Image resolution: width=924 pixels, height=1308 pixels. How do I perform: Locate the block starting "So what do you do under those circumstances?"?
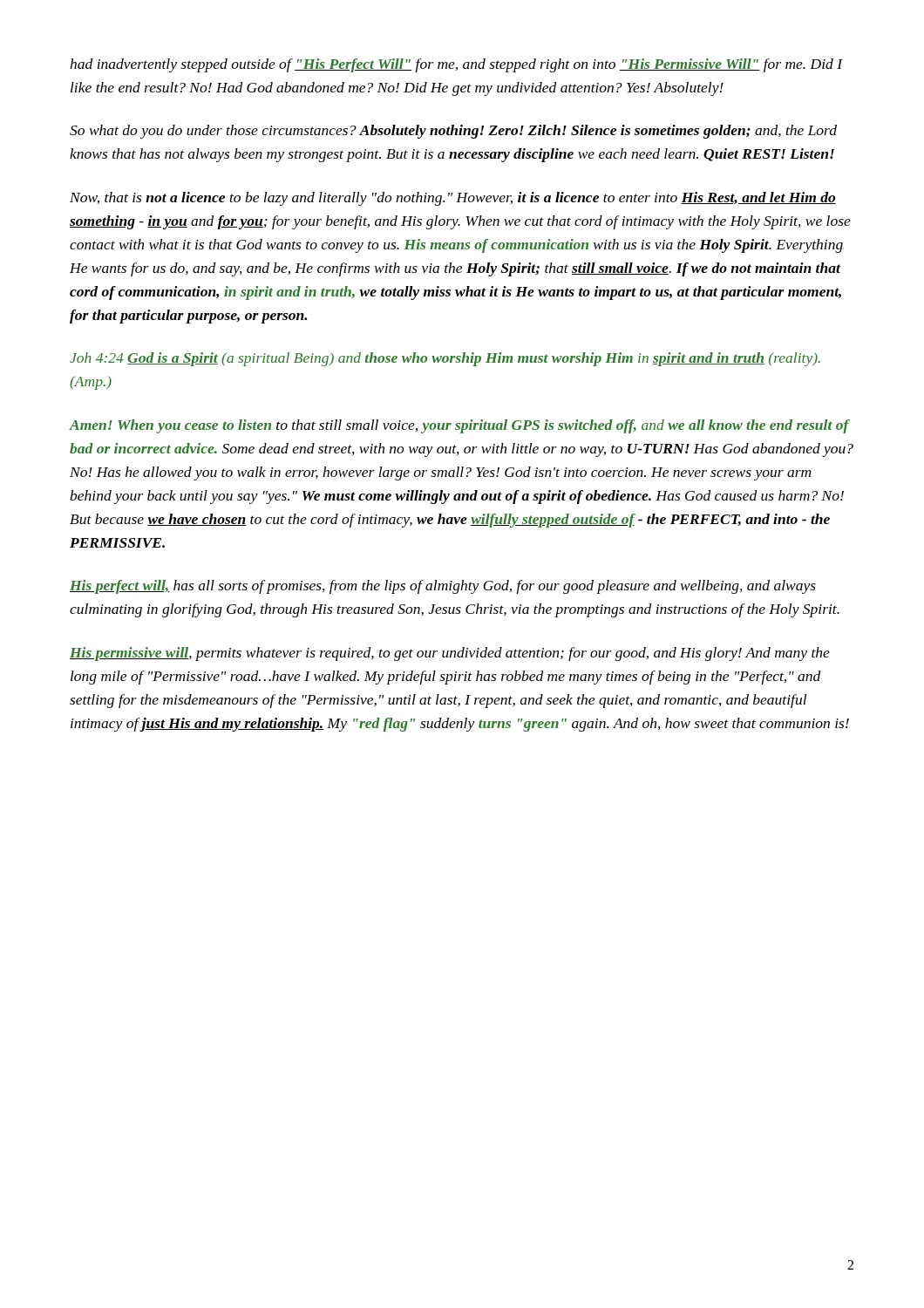453,142
